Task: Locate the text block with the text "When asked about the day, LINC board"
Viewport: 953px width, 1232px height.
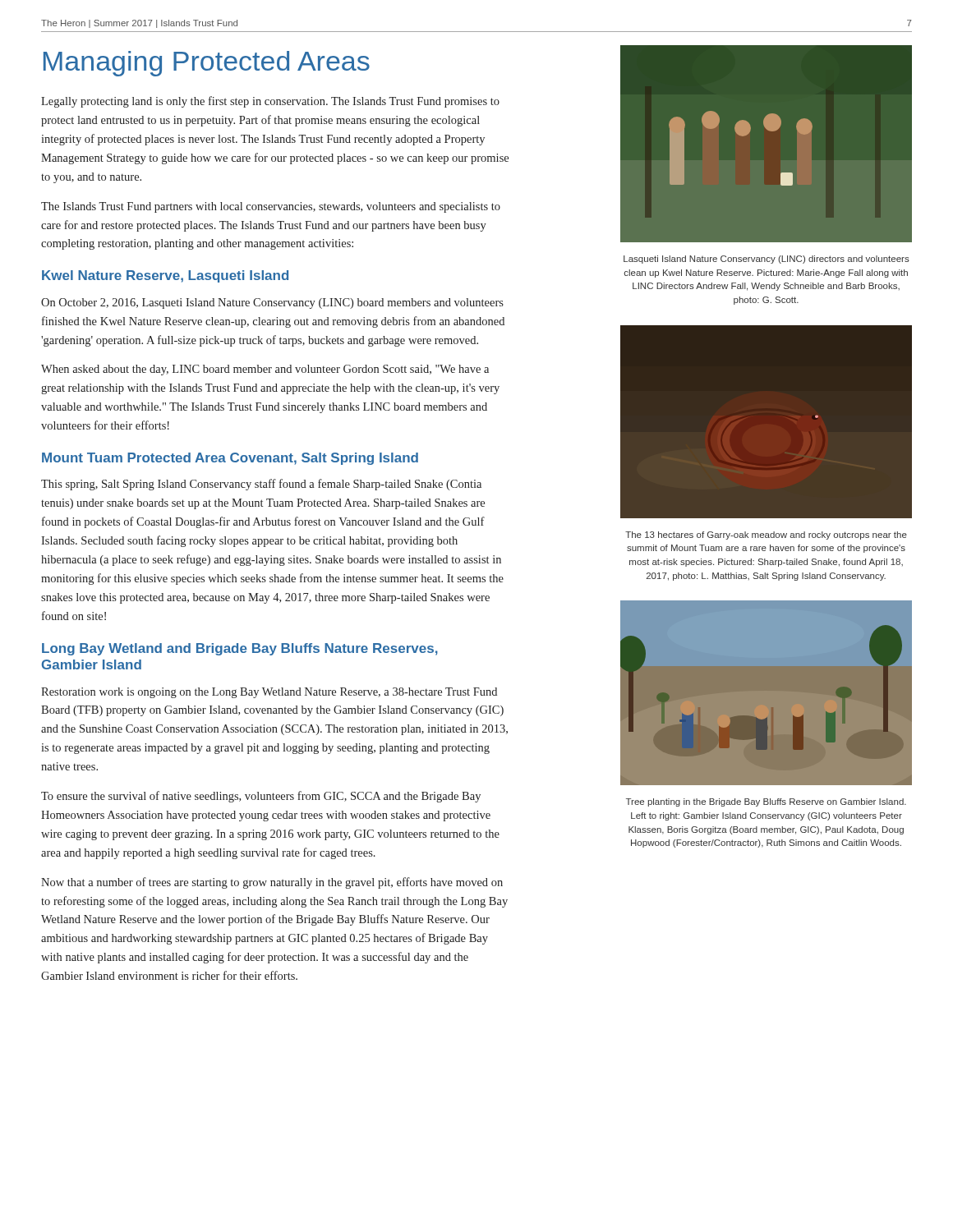Action: 275,398
